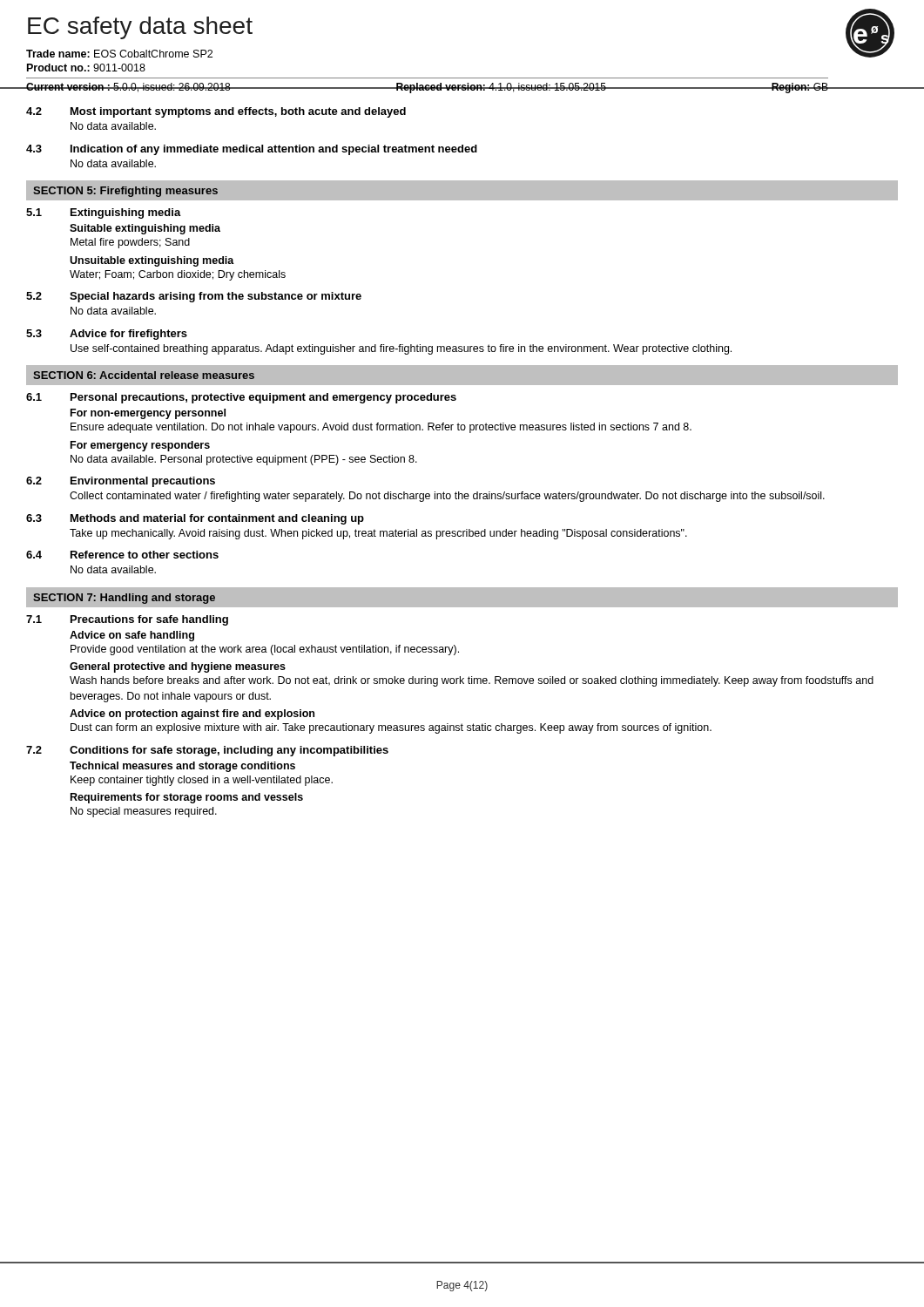Point to "Replaced version: 4.1.0, issued: 15.05.2015"
This screenshot has height=1307, width=924.
(x=501, y=87)
